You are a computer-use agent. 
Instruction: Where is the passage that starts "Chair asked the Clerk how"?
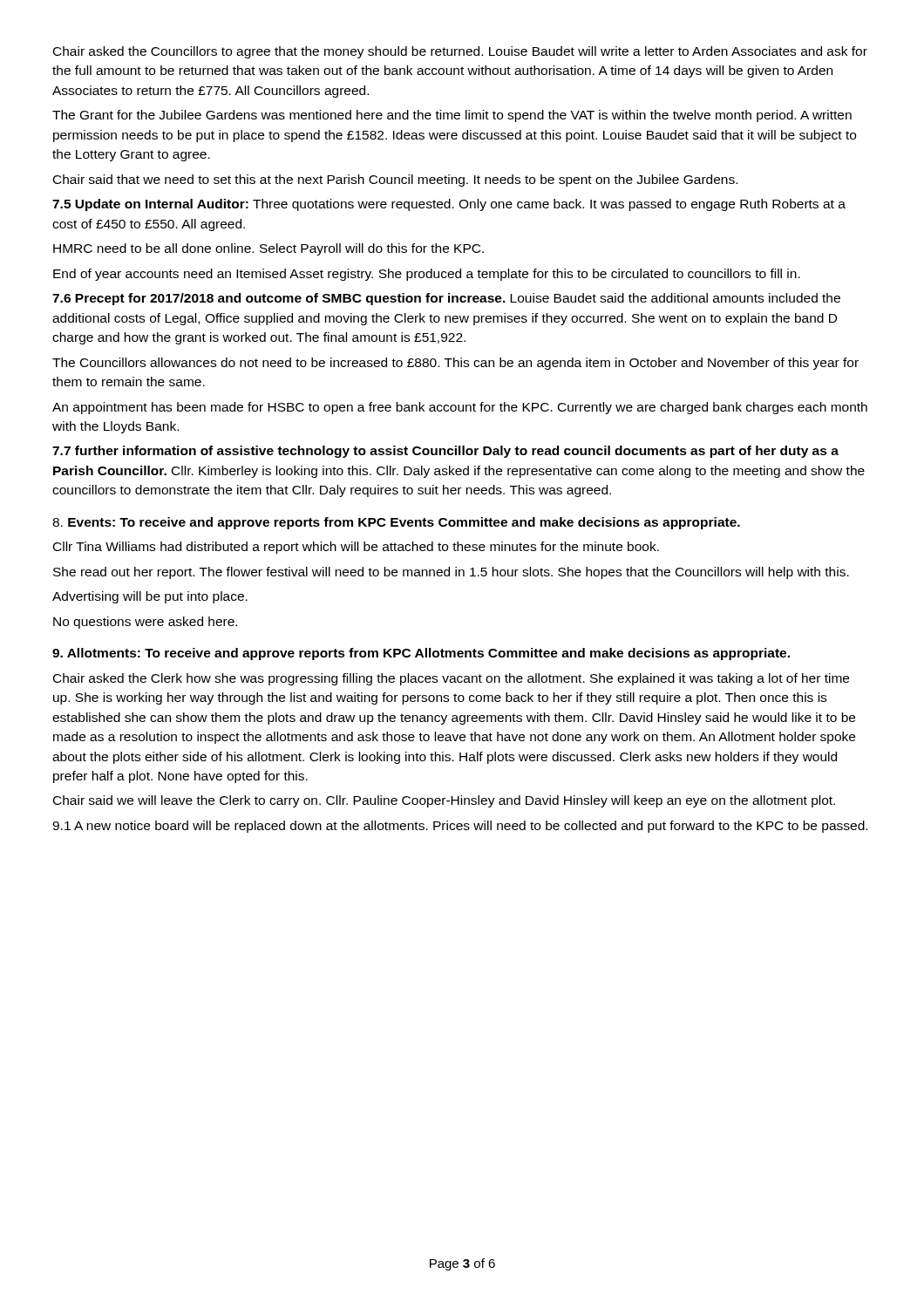(462, 727)
